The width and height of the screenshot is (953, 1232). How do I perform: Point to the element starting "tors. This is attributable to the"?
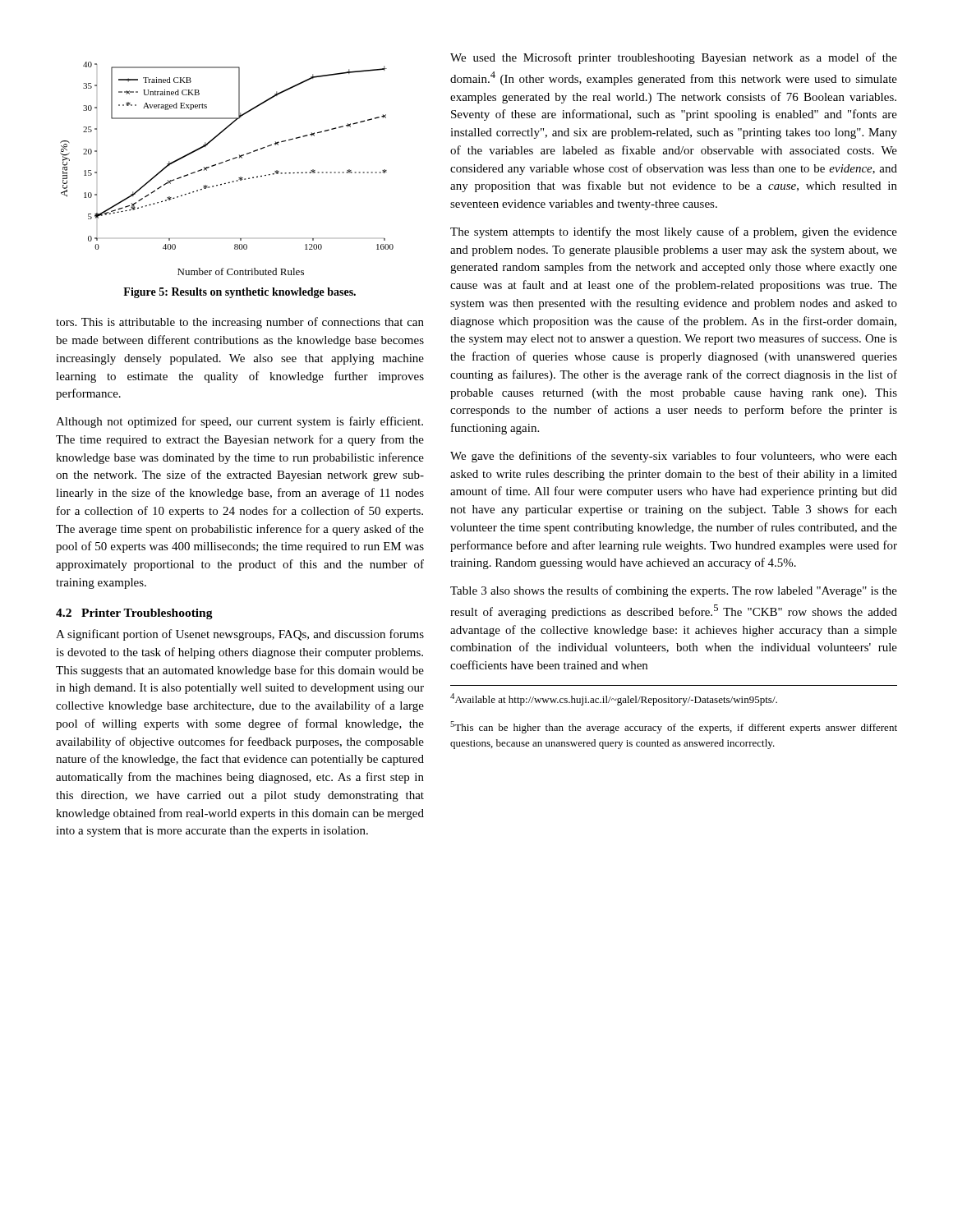[240, 453]
